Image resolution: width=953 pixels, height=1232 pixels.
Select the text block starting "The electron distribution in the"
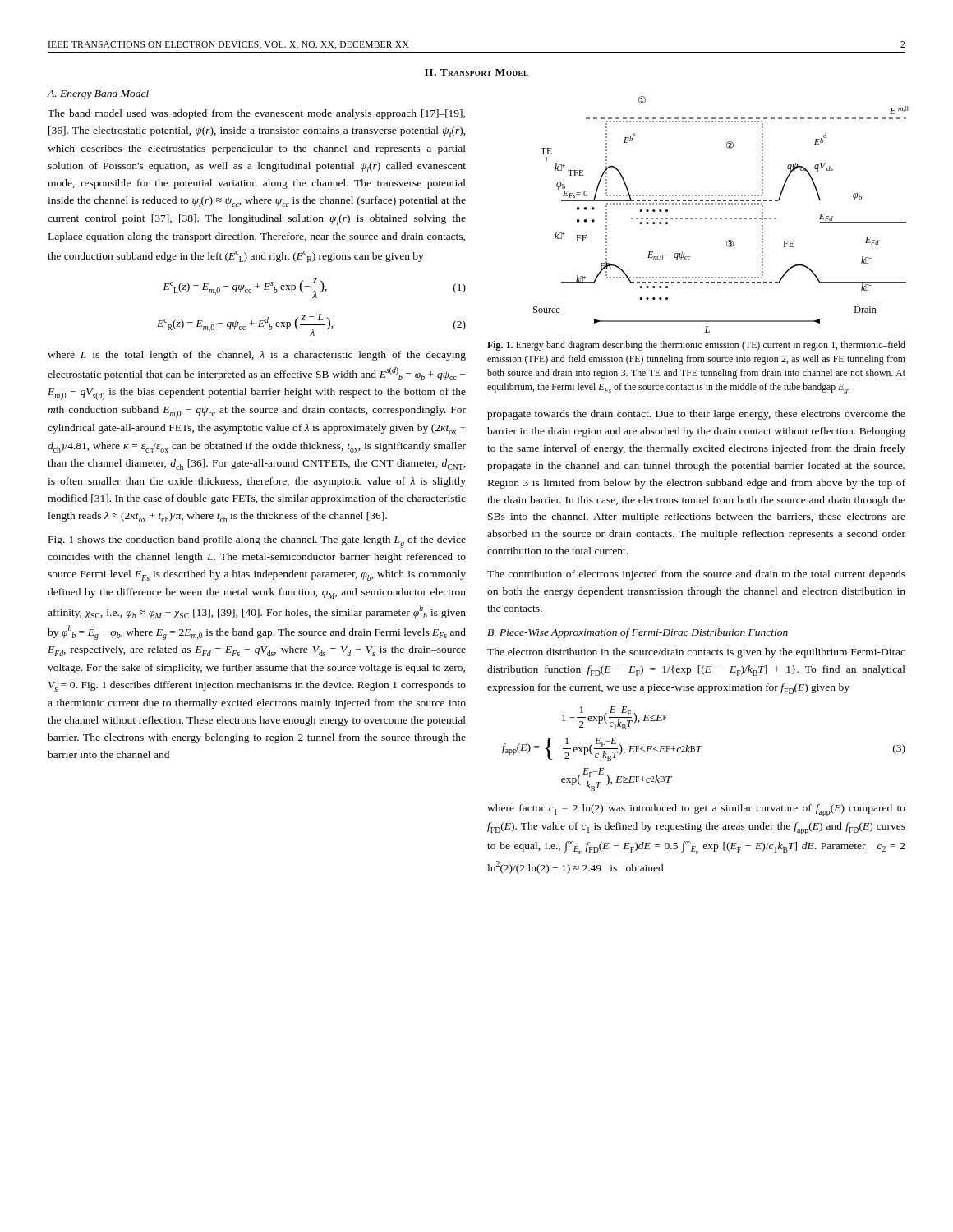pos(696,670)
